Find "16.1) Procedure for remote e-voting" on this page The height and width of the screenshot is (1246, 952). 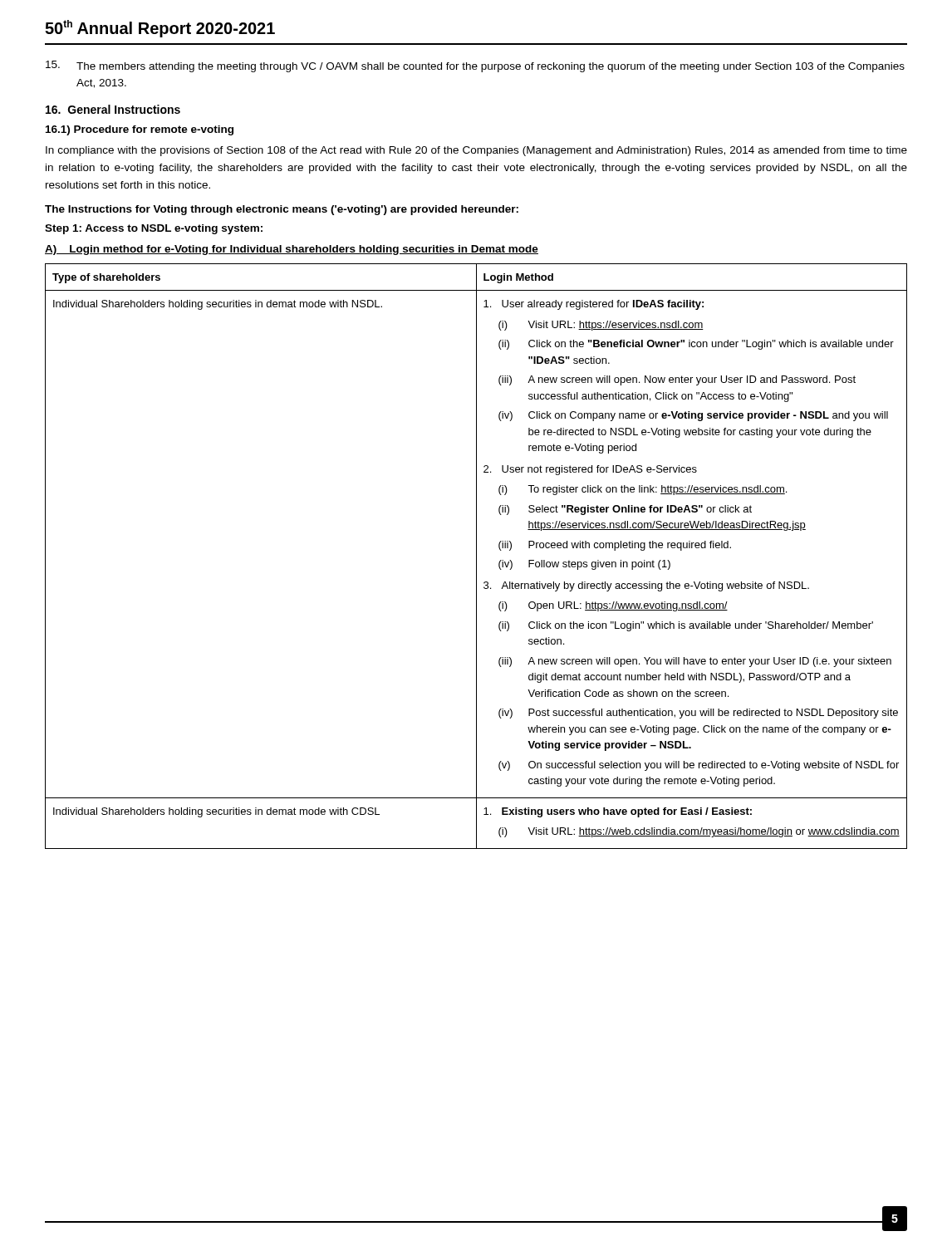140,129
